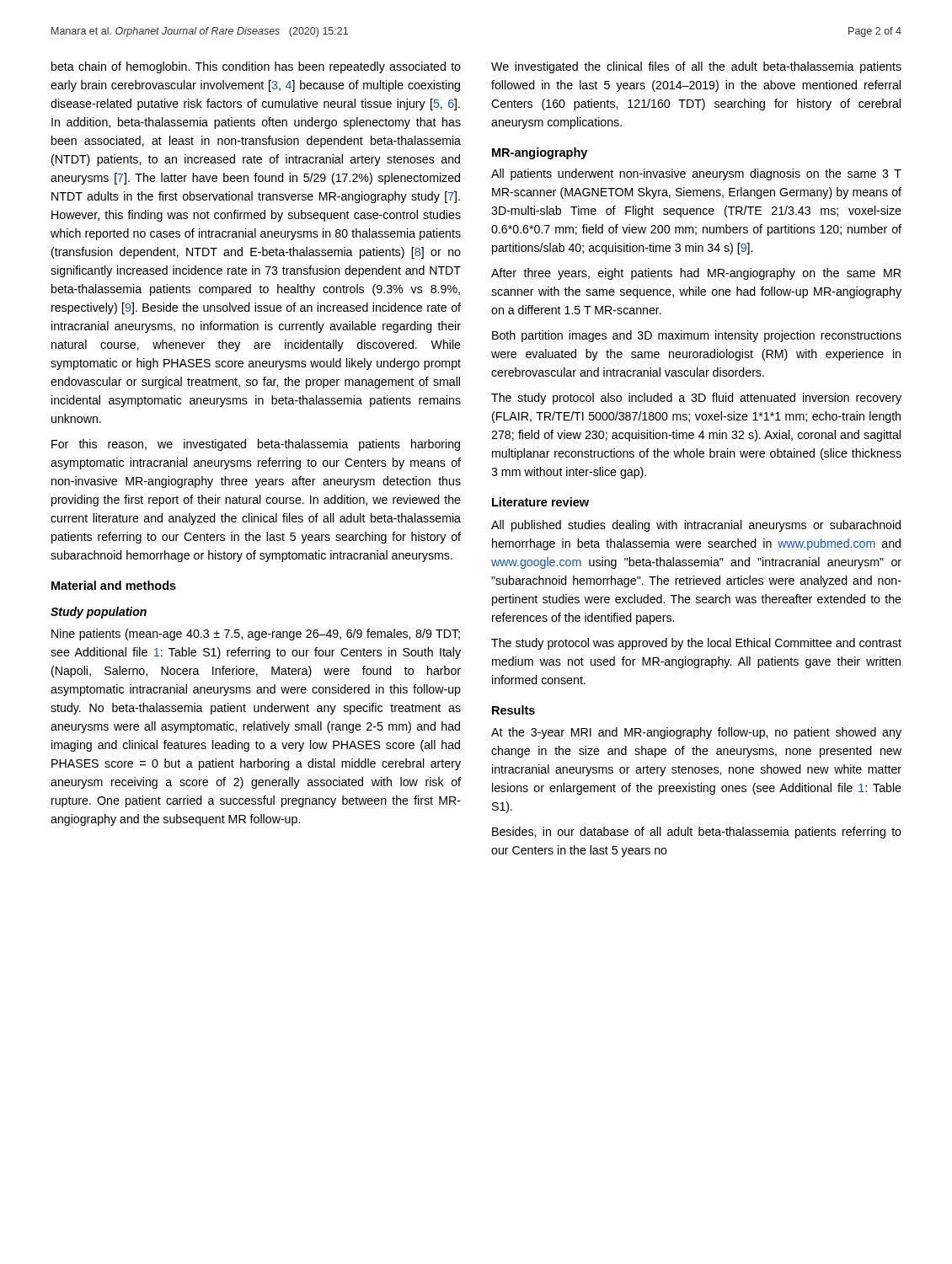
Task: Where is the passage that starts "Nine patients (mean-age 40.3 ± 7.5,"?
Action: point(256,726)
